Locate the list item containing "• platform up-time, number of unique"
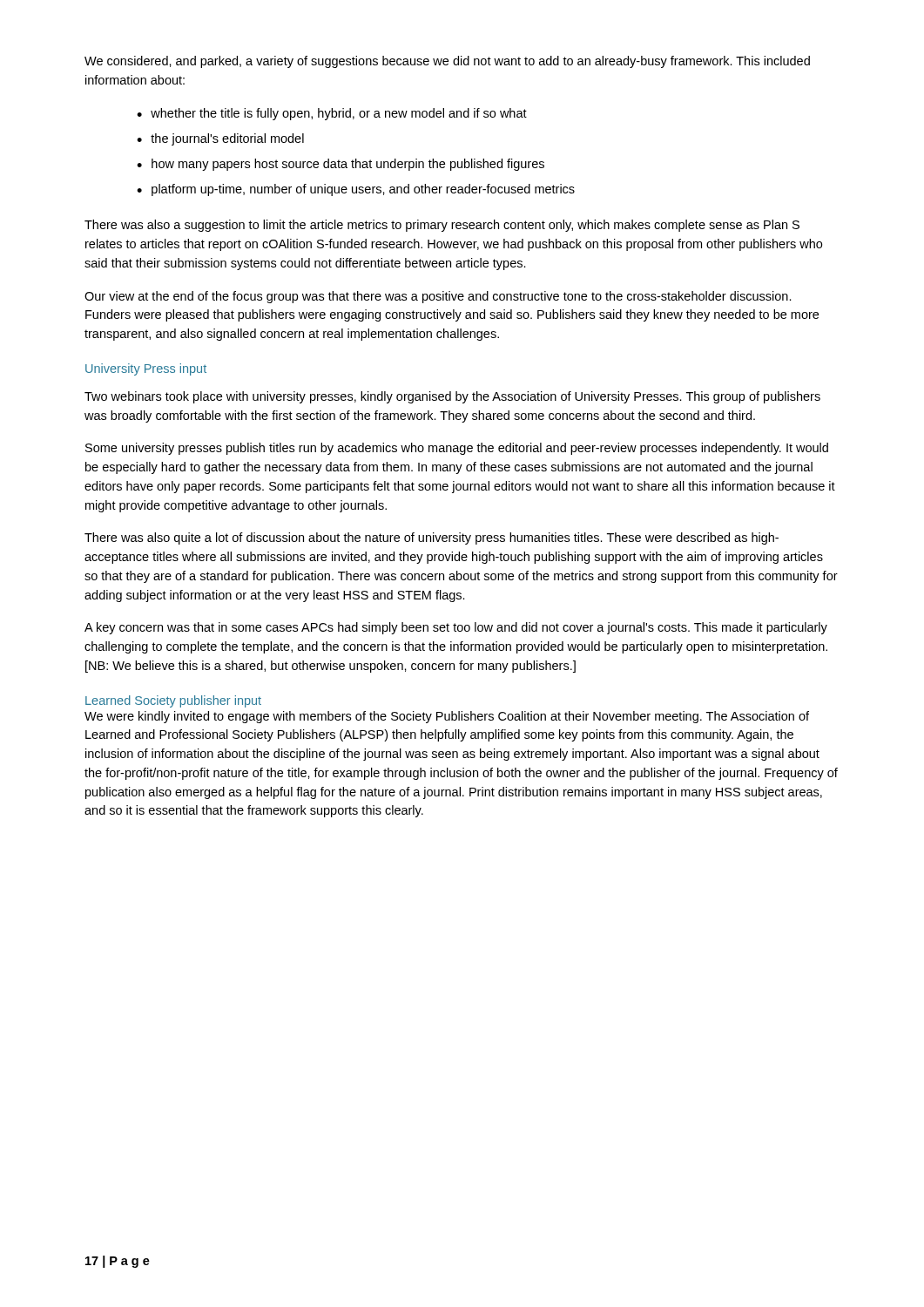This screenshot has height=1307, width=924. click(x=356, y=191)
